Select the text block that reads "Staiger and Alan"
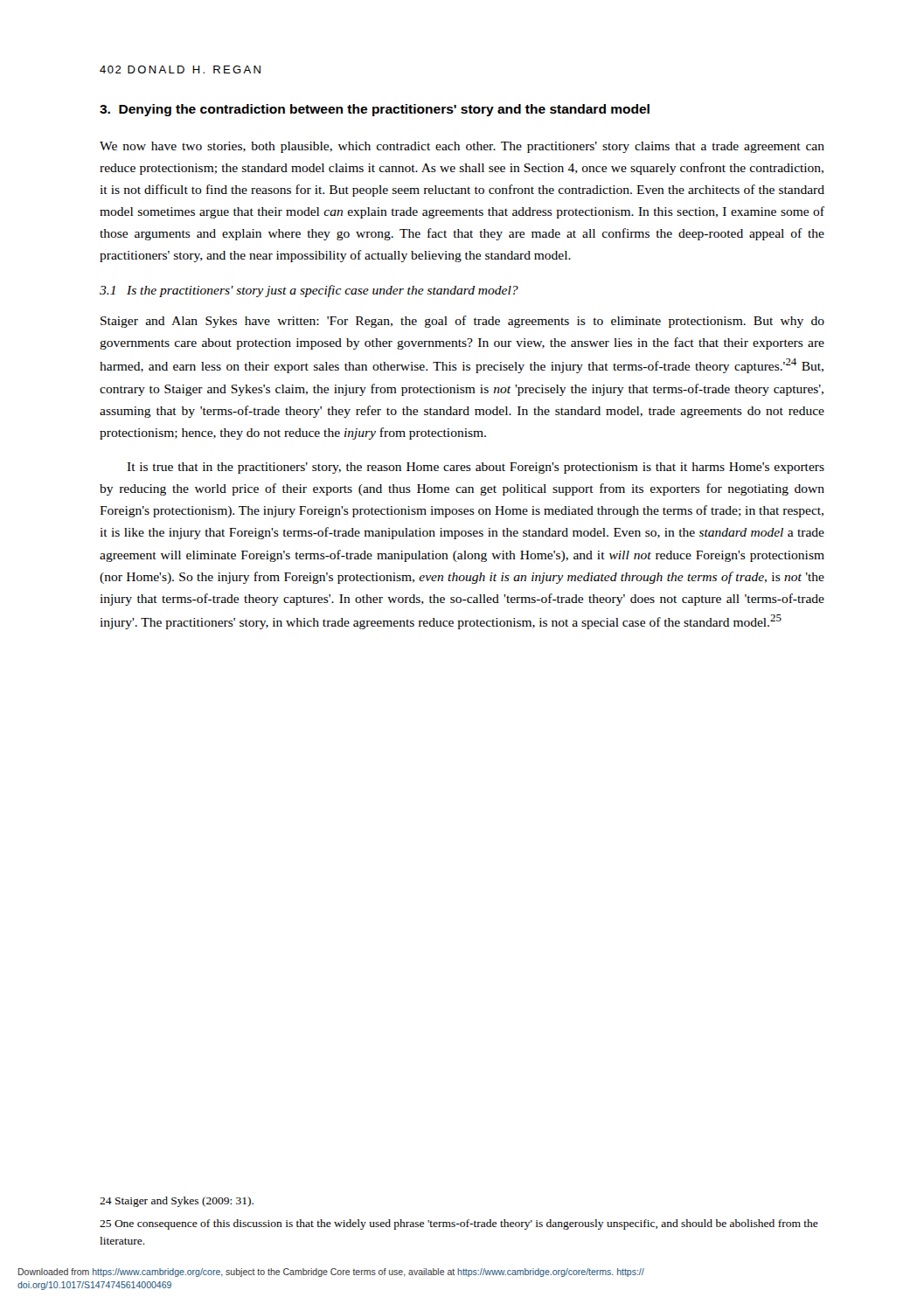The image size is (924, 1311). (x=462, y=376)
